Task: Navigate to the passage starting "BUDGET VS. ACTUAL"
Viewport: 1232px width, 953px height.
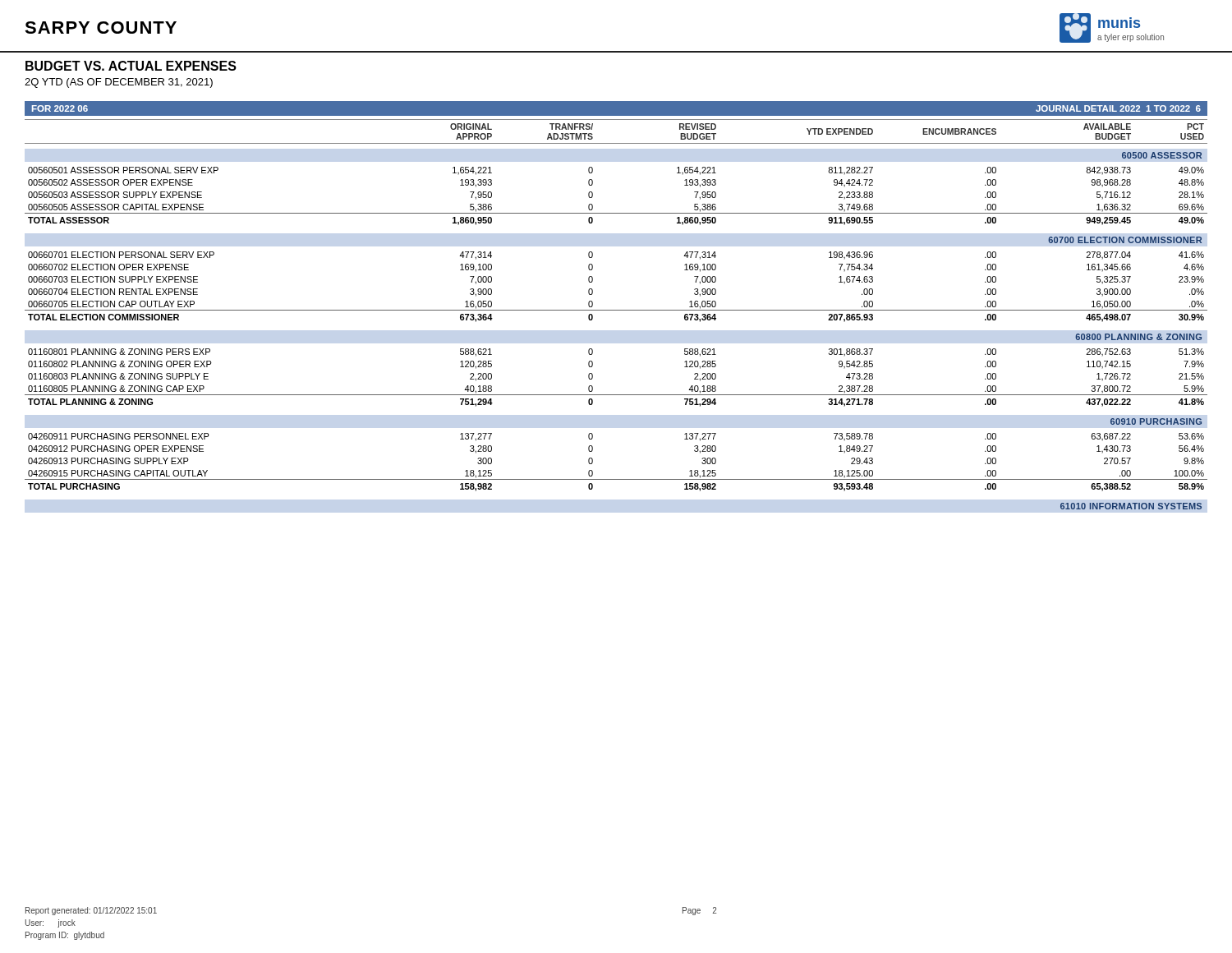Action: pos(131,66)
